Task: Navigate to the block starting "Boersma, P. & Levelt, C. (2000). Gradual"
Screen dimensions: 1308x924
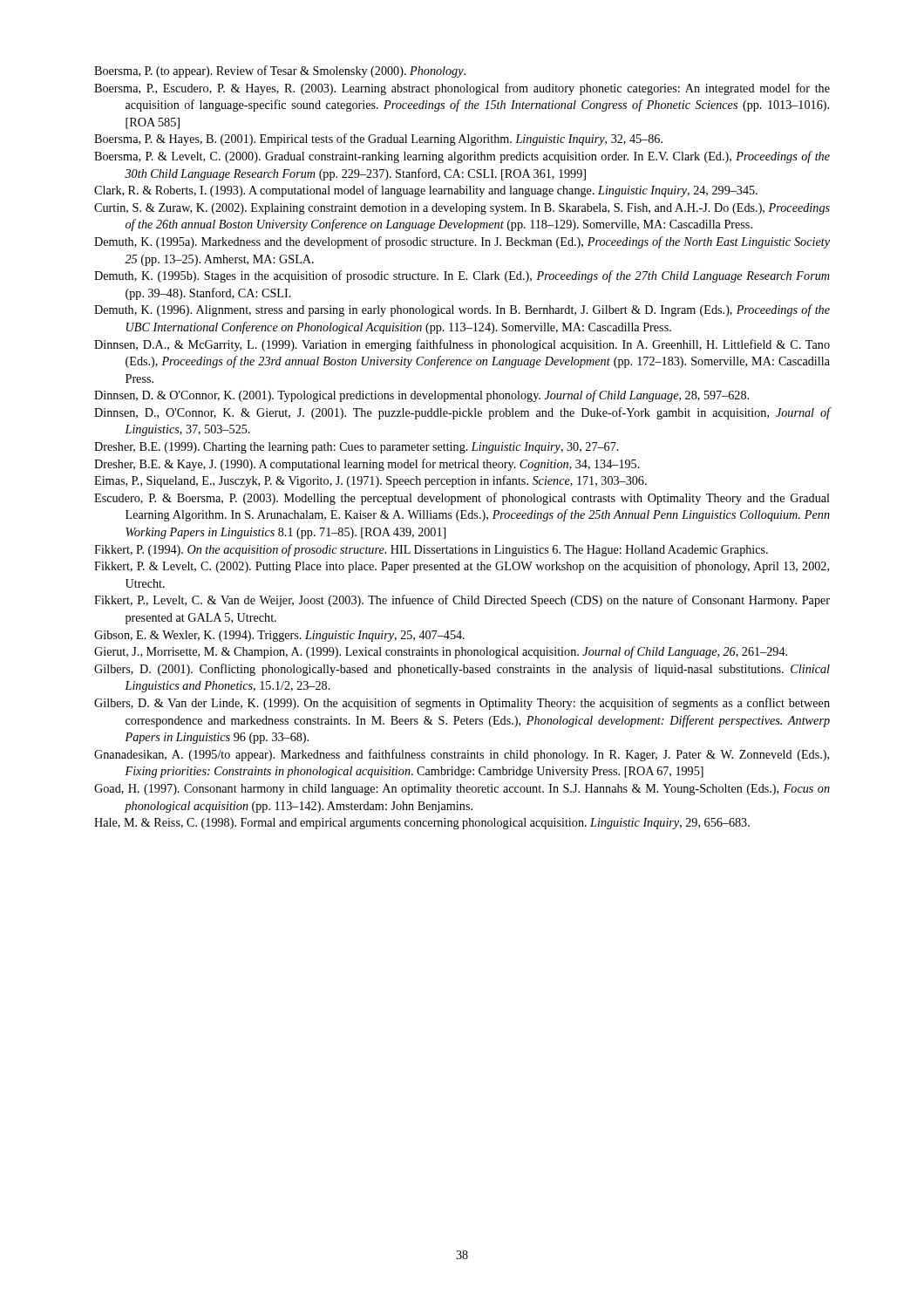Action: tap(462, 165)
